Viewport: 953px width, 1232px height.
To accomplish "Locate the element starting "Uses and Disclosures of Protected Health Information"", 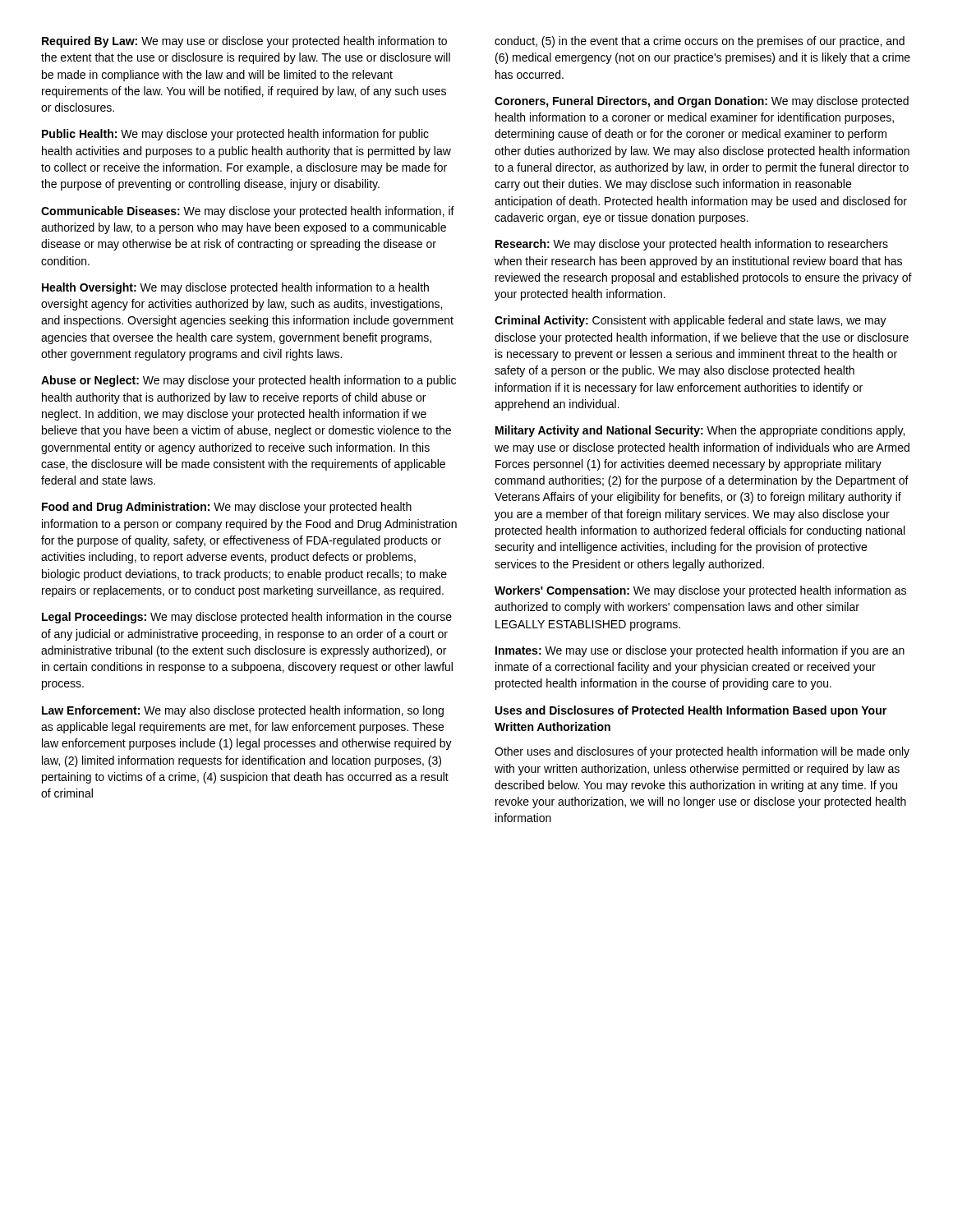I will [691, 719].
